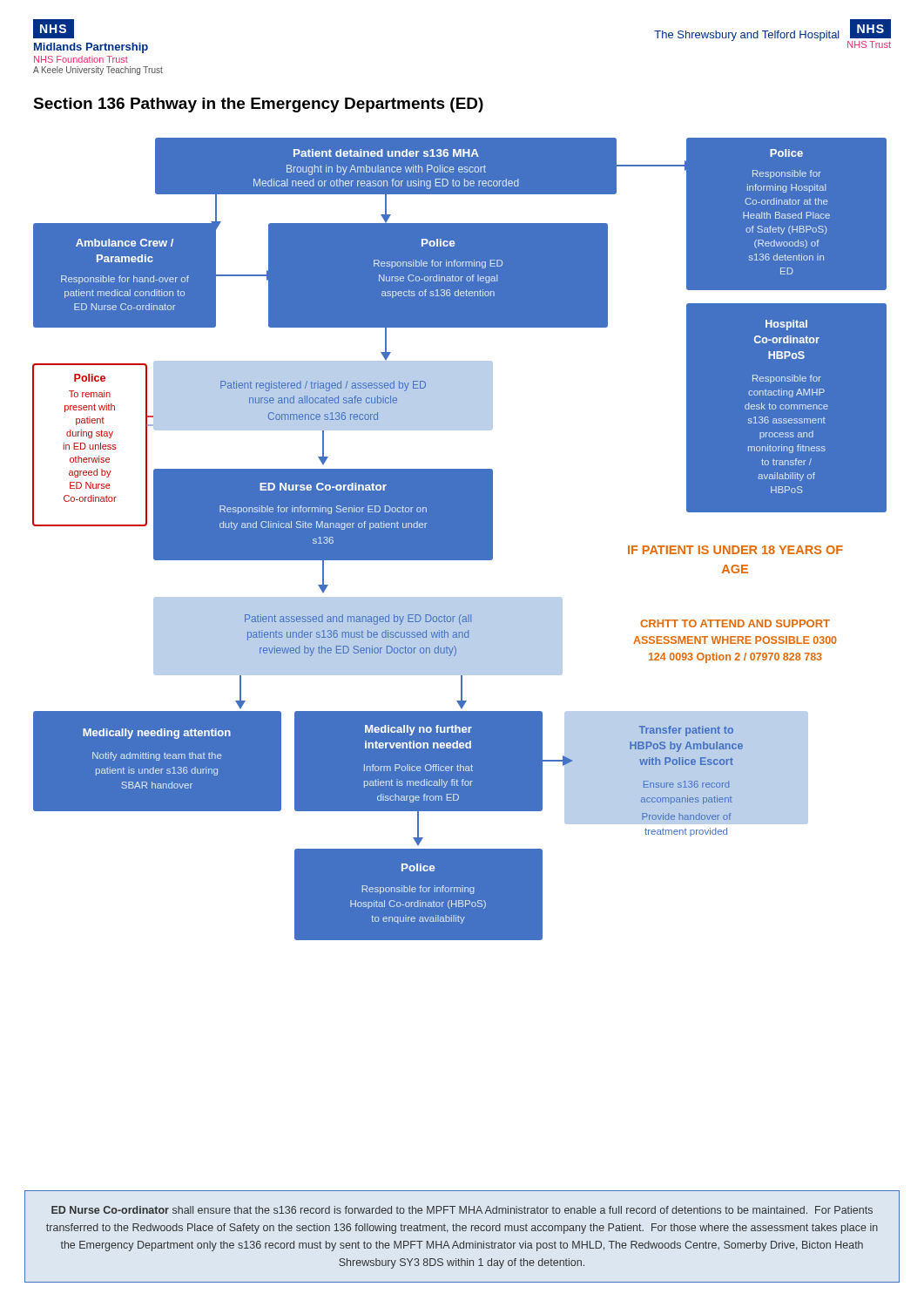Click on the text block starting "Section 136 Pathway in the Emergency"
The image size is (924, 1307).
click(258, 103)
